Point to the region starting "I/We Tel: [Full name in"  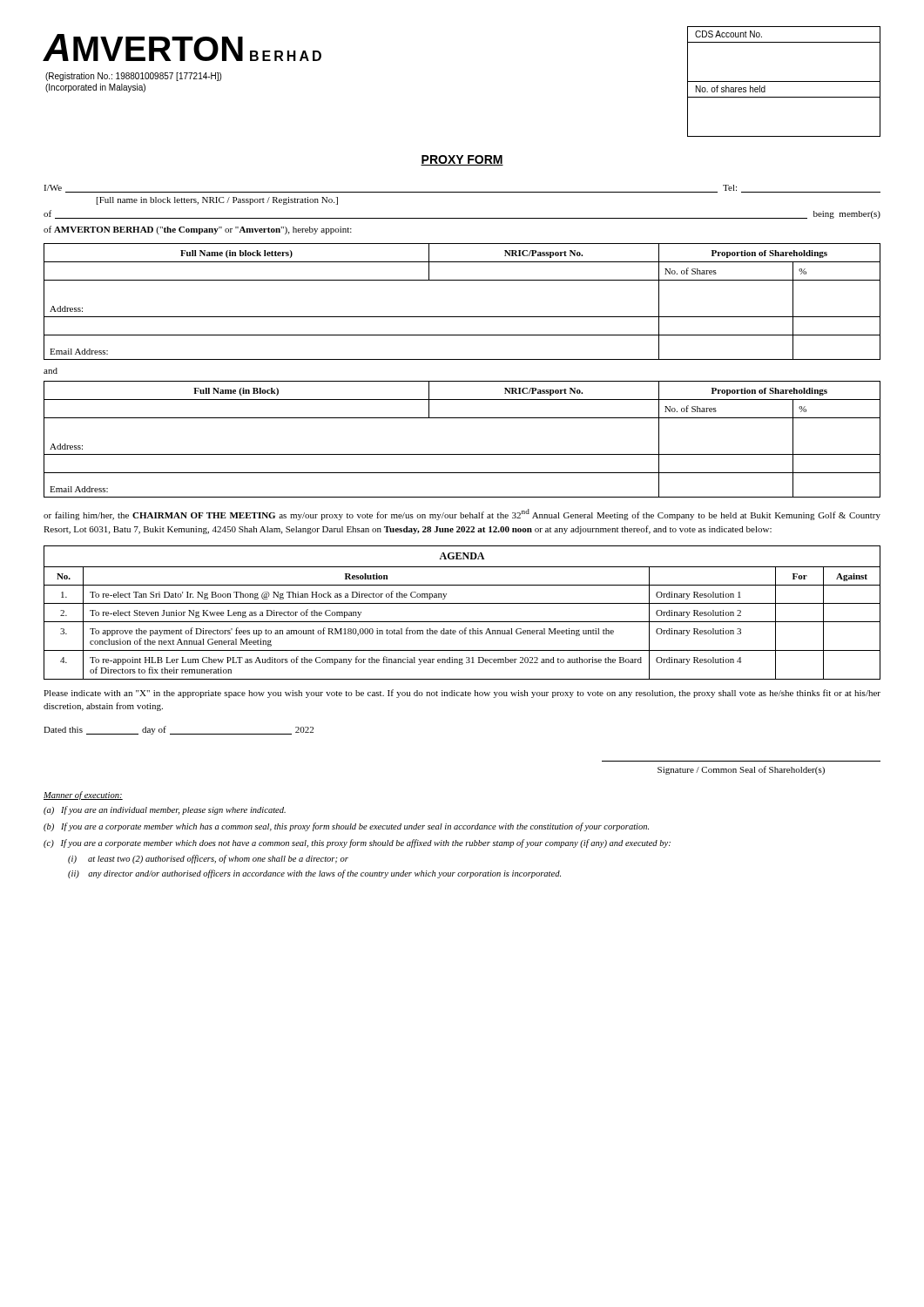tap(462, 200)
